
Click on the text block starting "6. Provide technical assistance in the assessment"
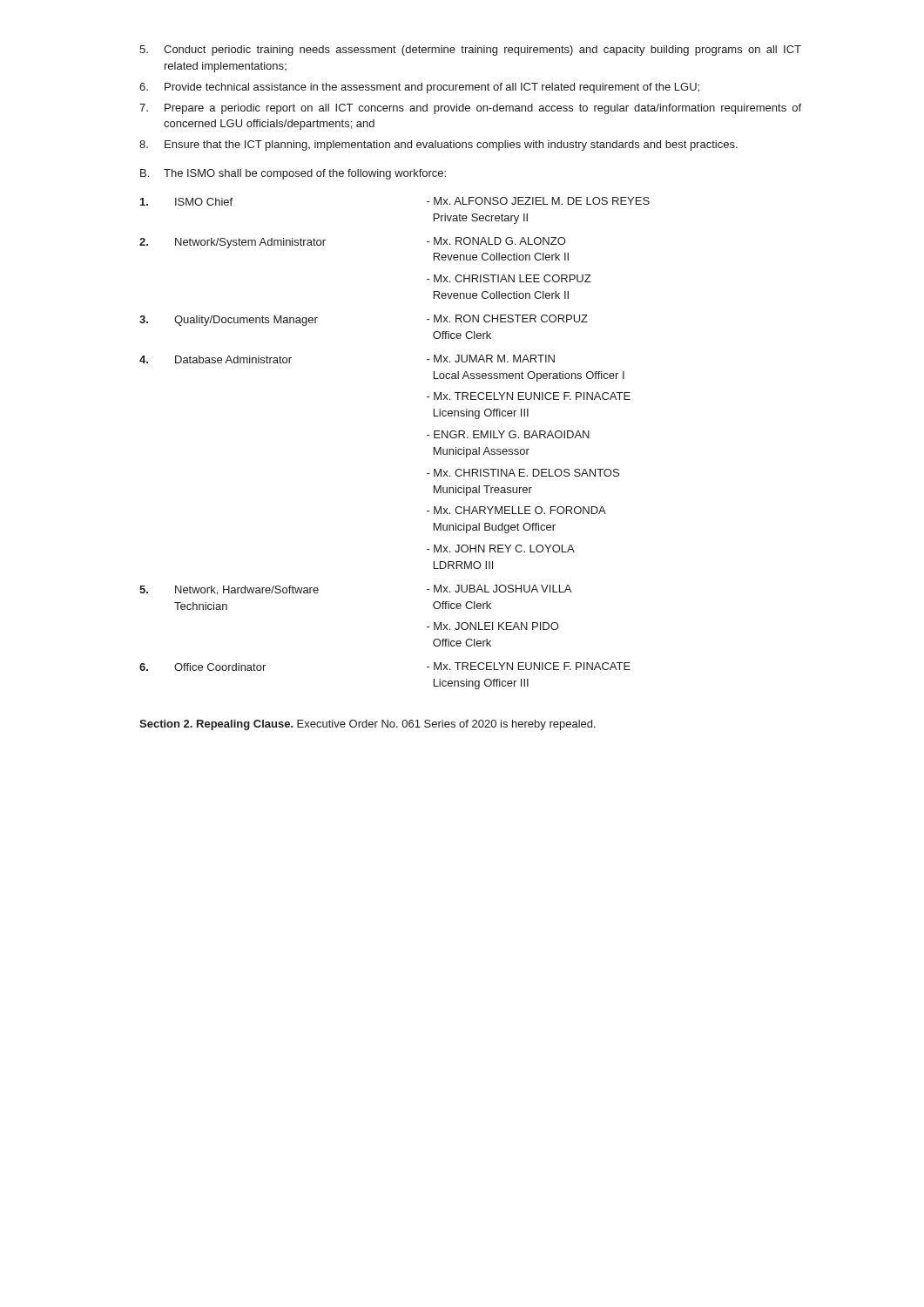[470, 87]
